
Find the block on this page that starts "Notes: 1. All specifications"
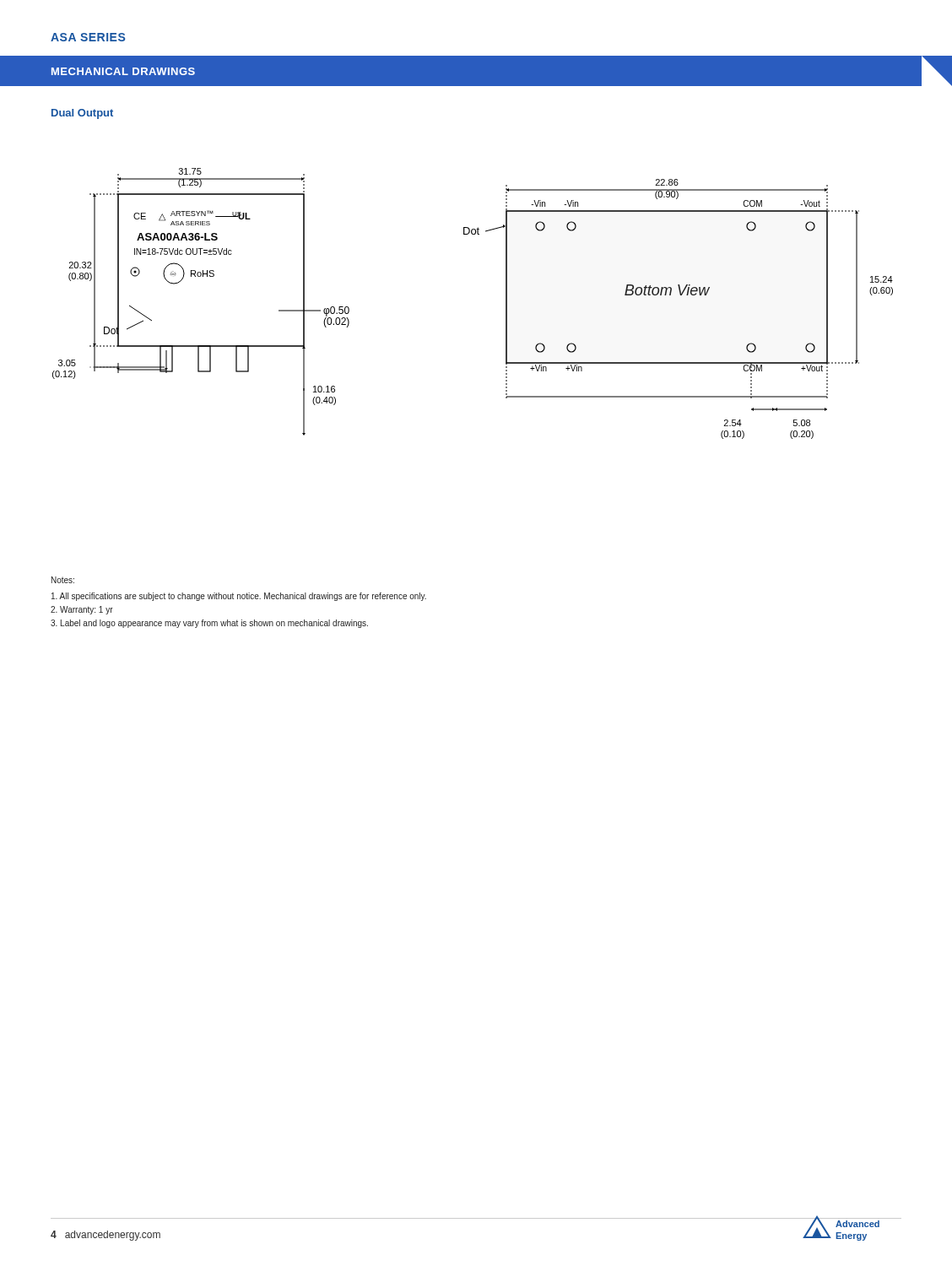(x=239, y=602)
